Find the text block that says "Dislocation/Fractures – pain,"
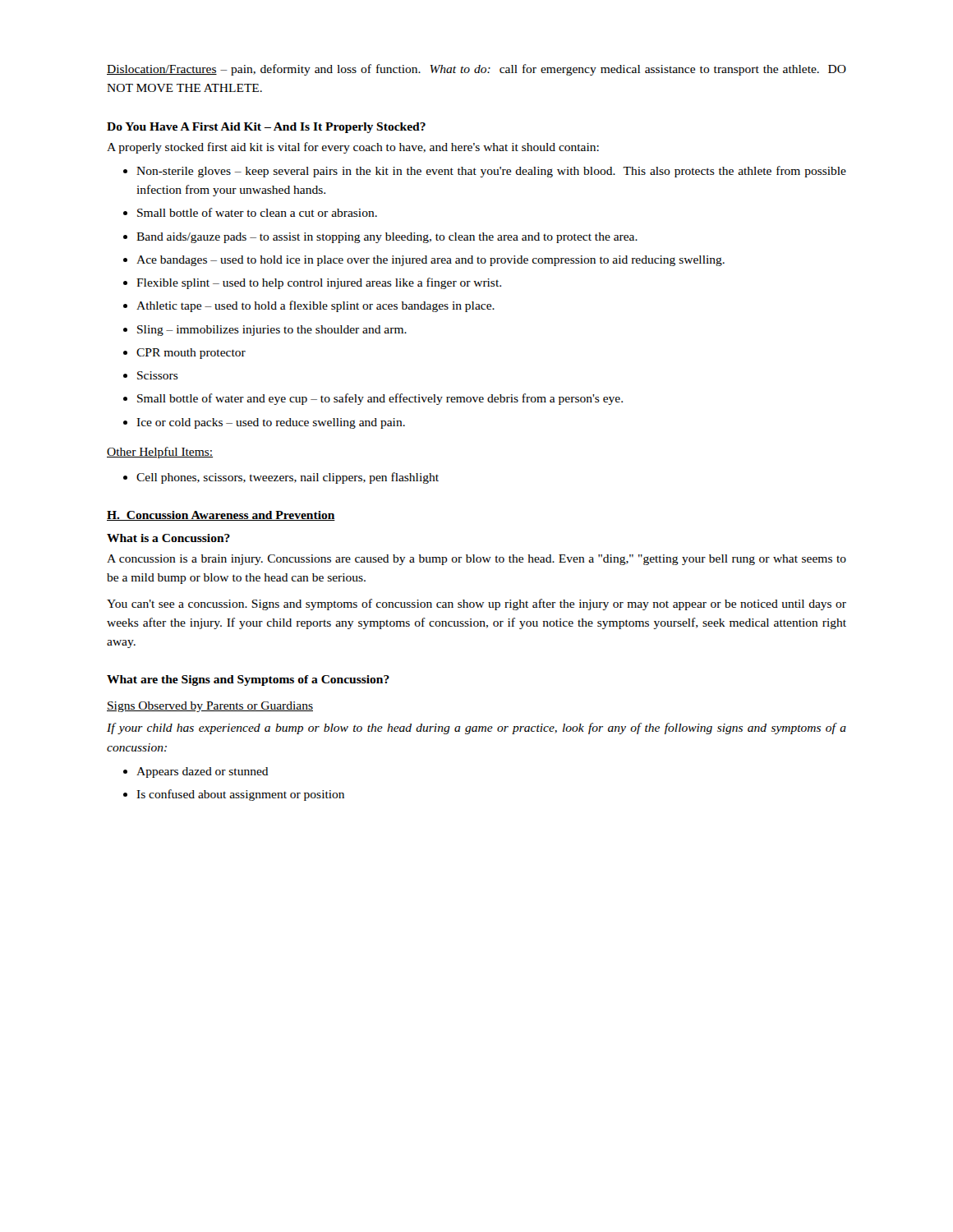Screen dimensions: 1232x953 coord(476,78)
